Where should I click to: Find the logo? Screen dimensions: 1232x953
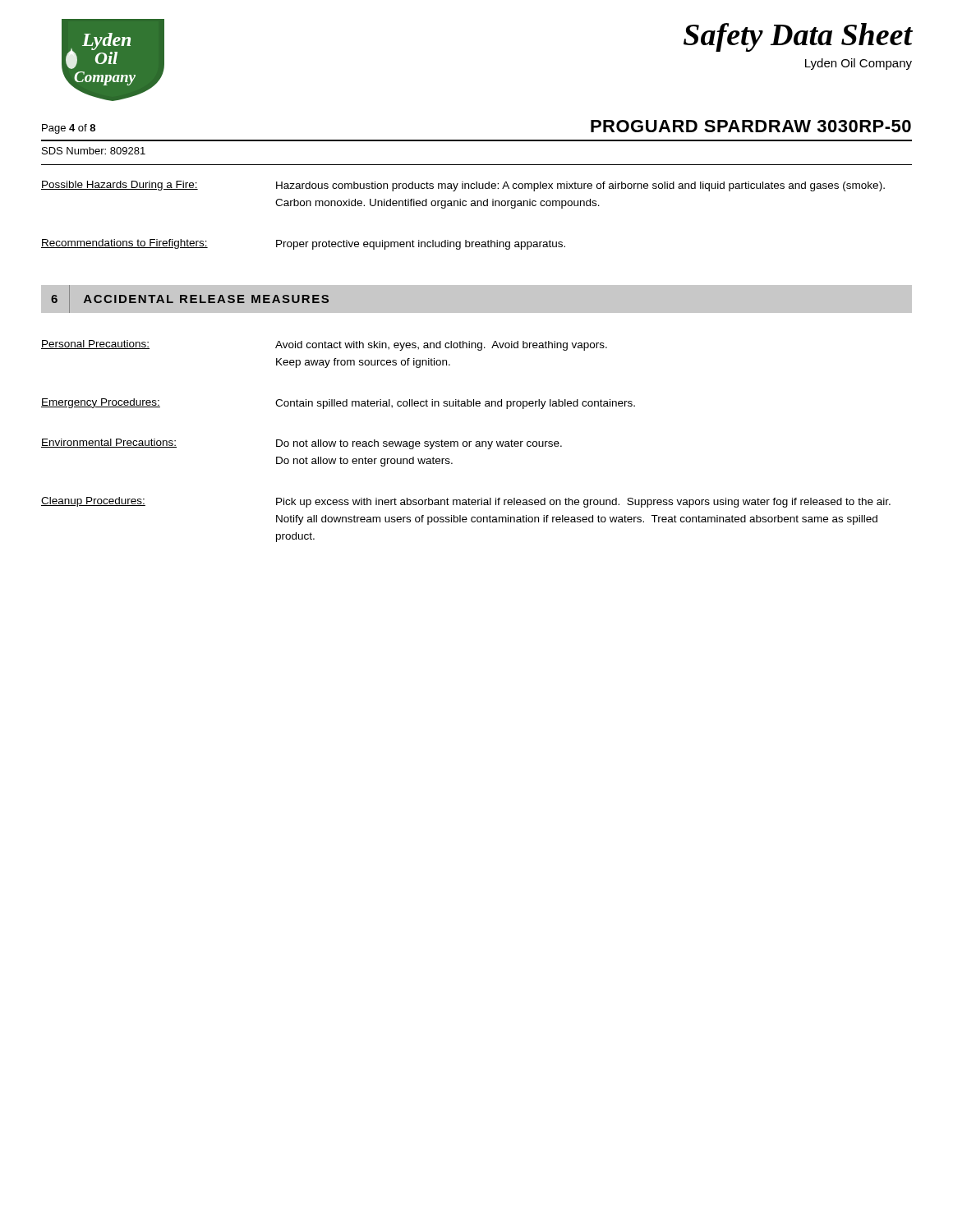point(113,59)
